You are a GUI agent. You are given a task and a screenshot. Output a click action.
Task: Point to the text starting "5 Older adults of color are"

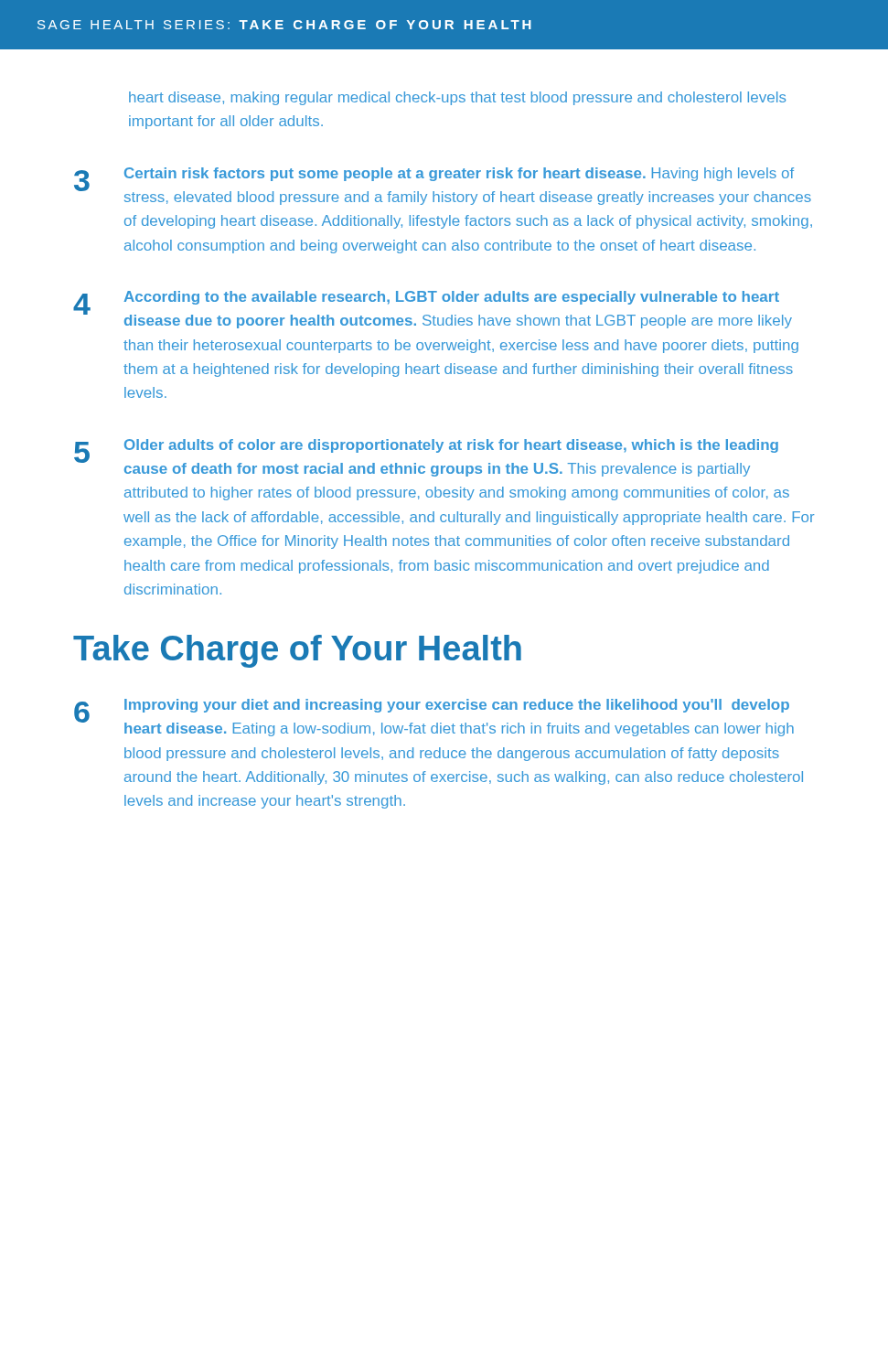point(444,518)
